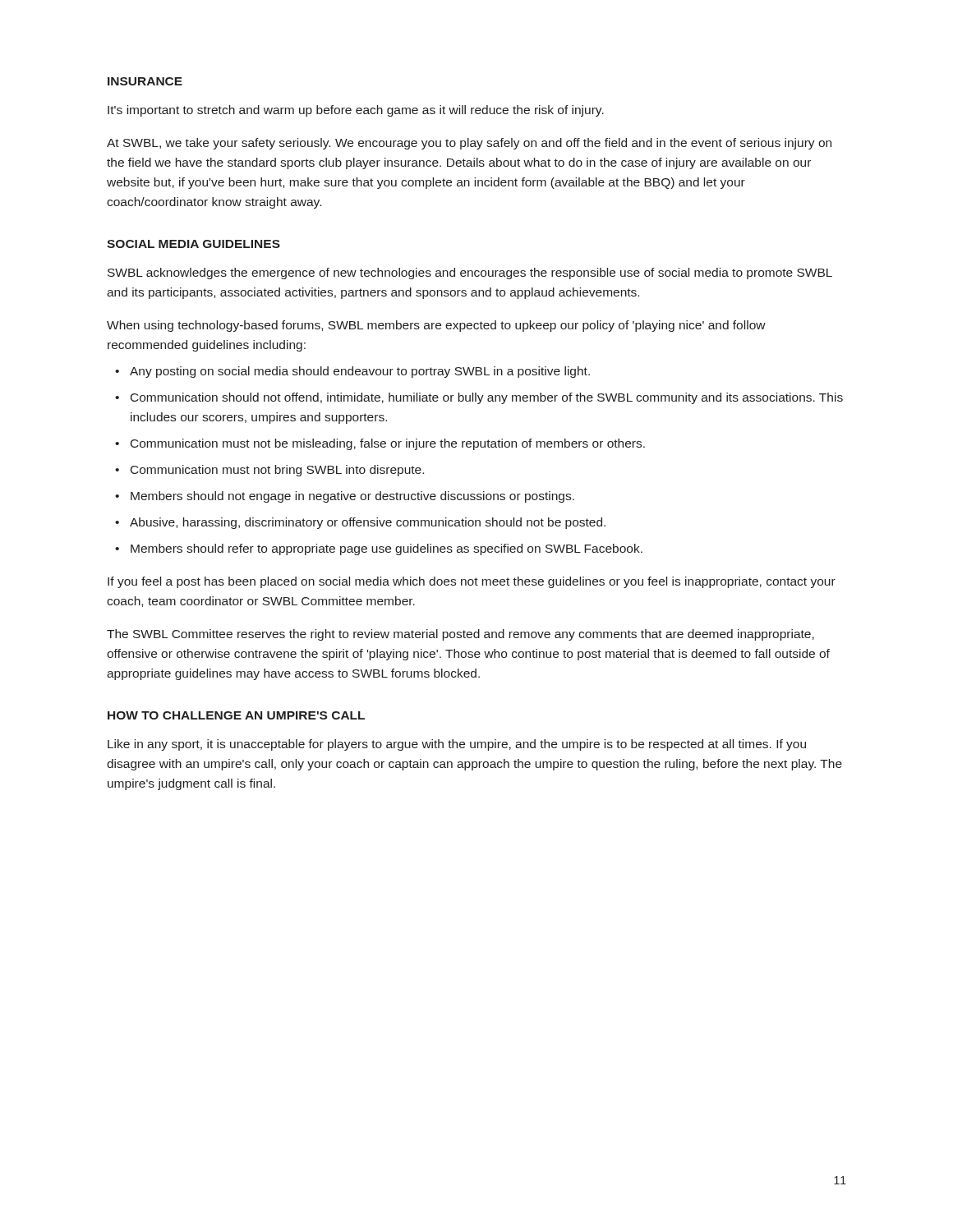Viewport: 953px width, 1232px height.
Task: Navigate to the block starting "• Members should not engage in negative or"
Action: [x=481, y=496]
